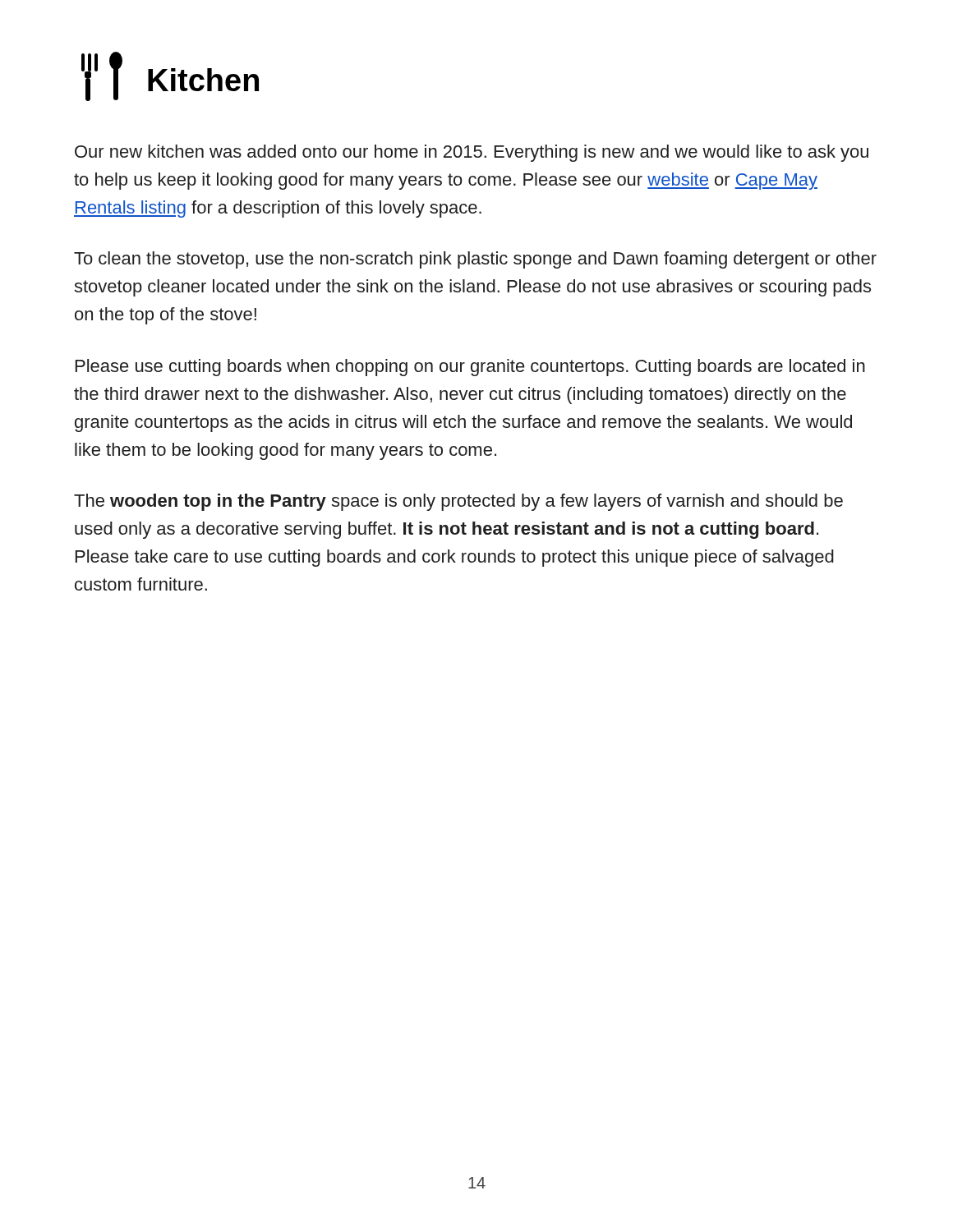Image resolution: width=953 pixels, height=1232 pixels.
Task: Locate the element starting "Our new kitchen"
Action: coord(472,180)
